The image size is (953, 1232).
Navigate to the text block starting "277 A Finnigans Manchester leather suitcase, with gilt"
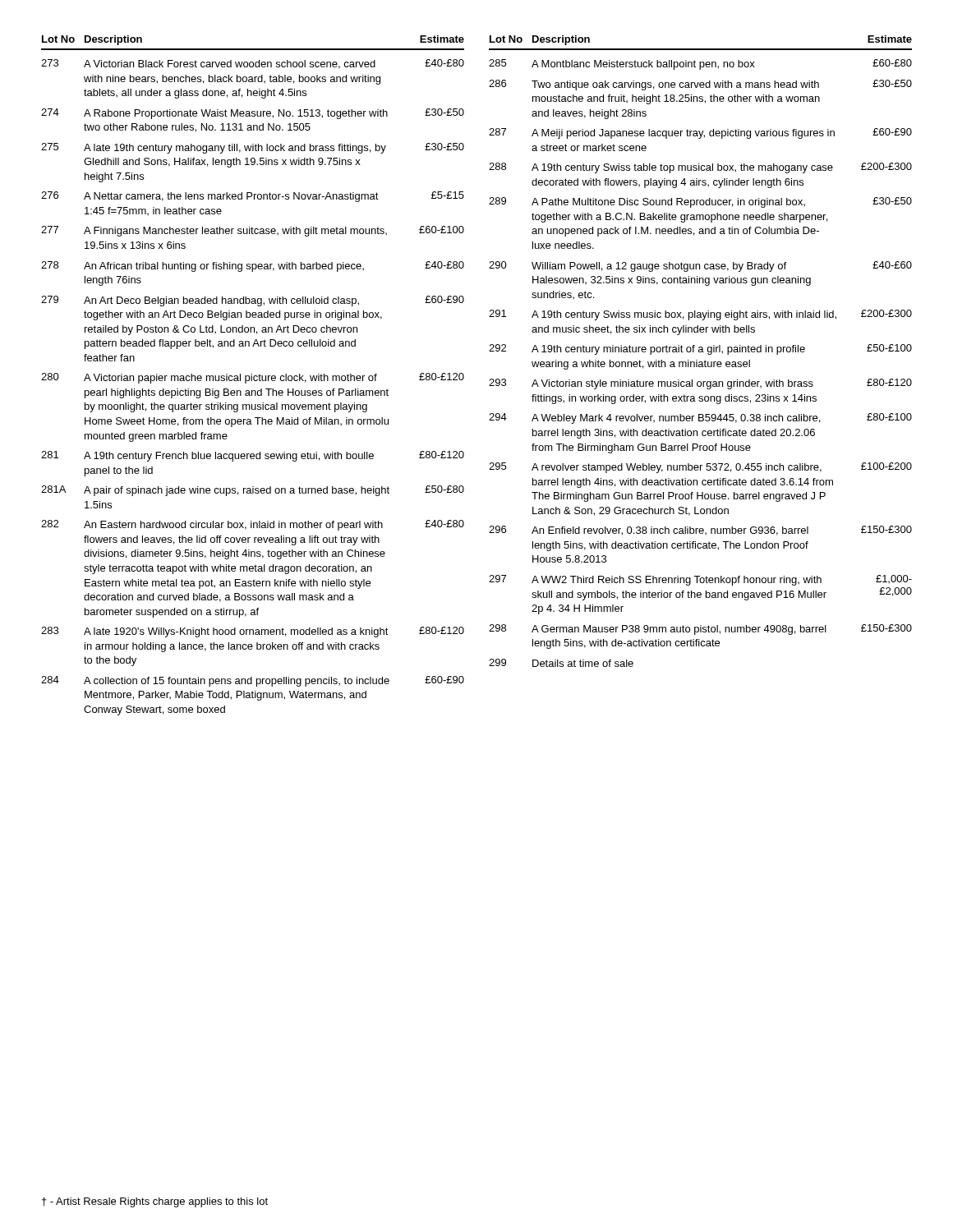click(x=253, y=238)
